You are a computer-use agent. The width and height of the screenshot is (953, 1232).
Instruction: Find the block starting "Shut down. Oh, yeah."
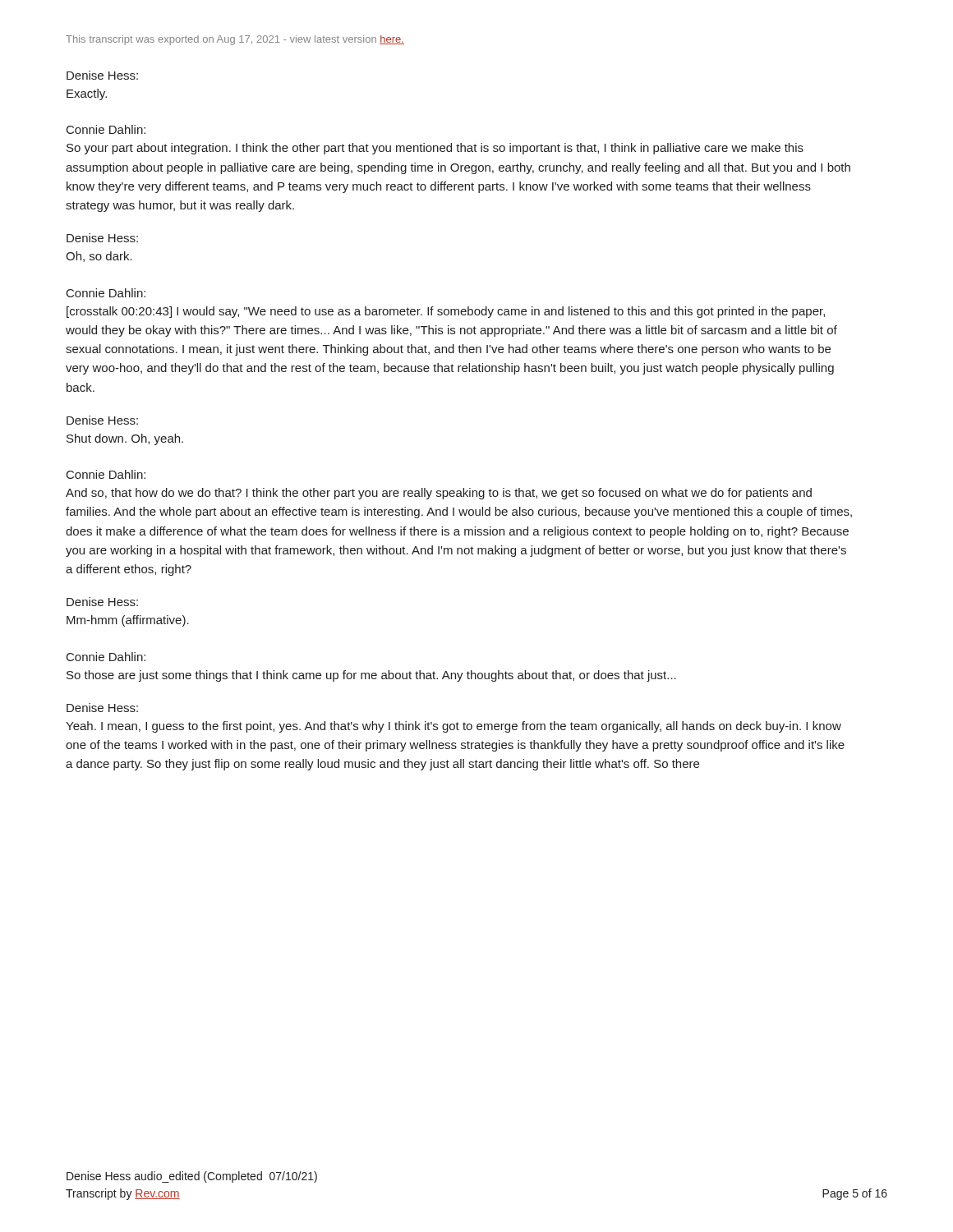[125, 438]
